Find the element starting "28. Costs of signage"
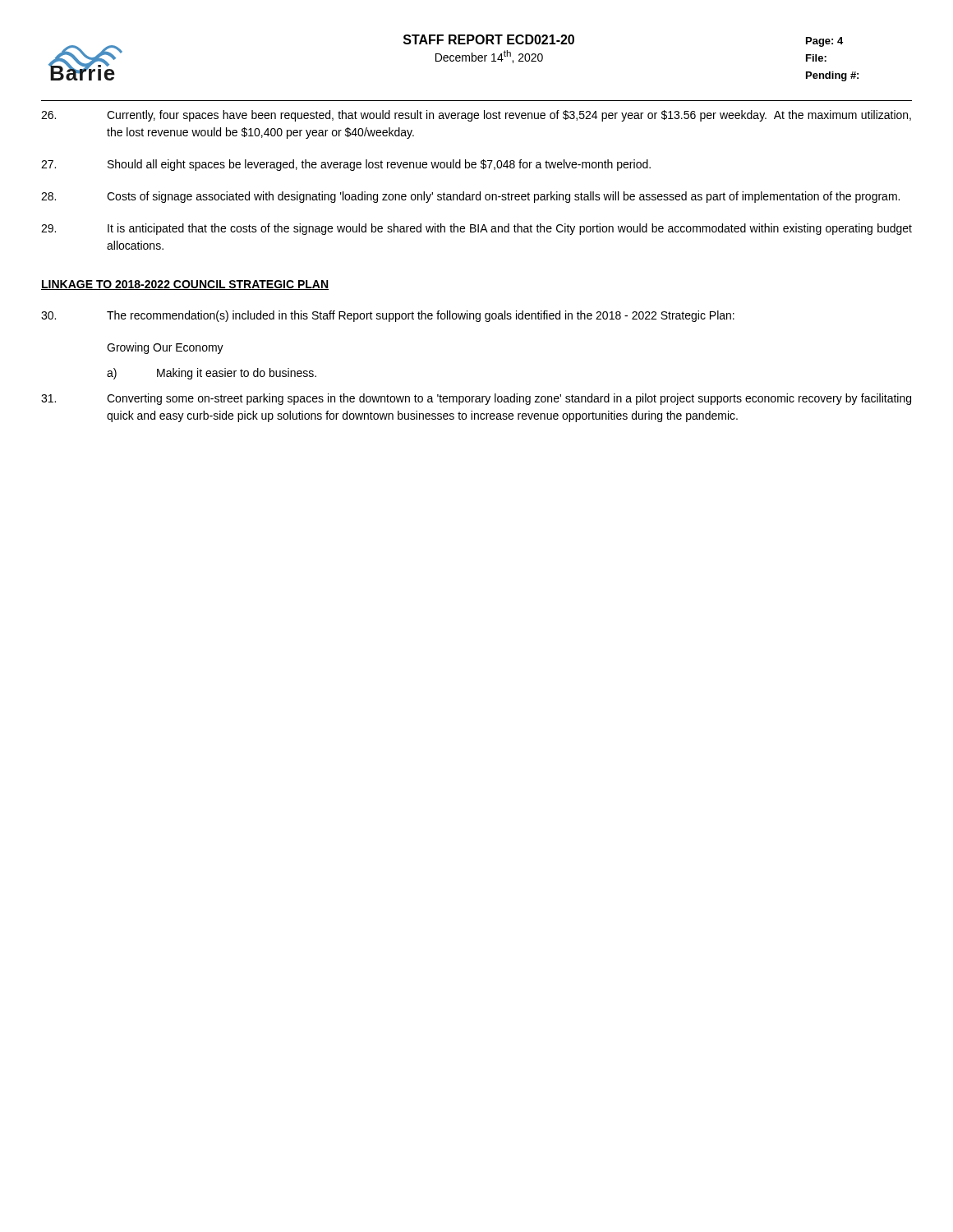Viewport: 953px width, 1232px height. (x=476, y=197)
